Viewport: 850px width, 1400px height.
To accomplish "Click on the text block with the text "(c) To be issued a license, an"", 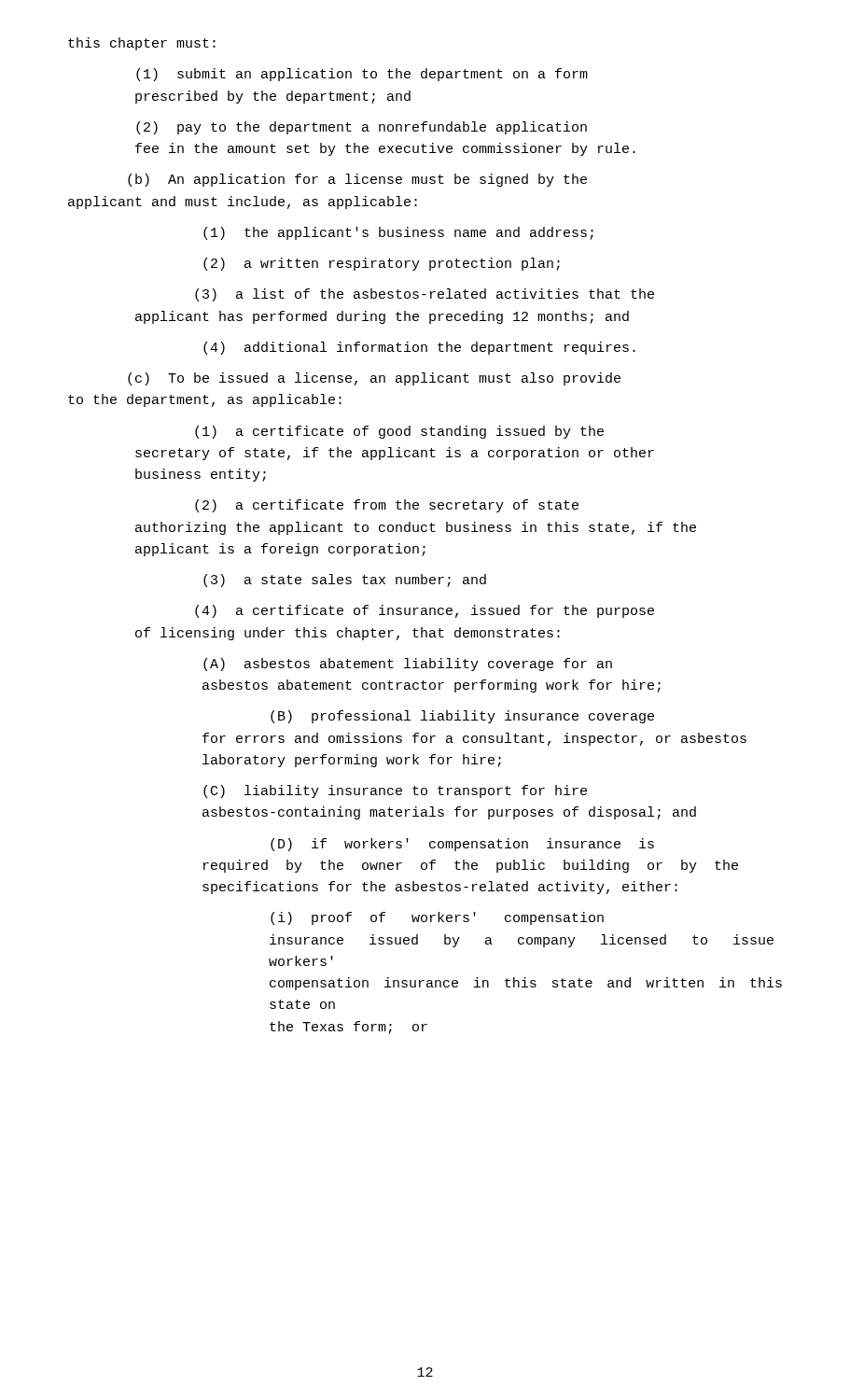I will tap(344, 390).
